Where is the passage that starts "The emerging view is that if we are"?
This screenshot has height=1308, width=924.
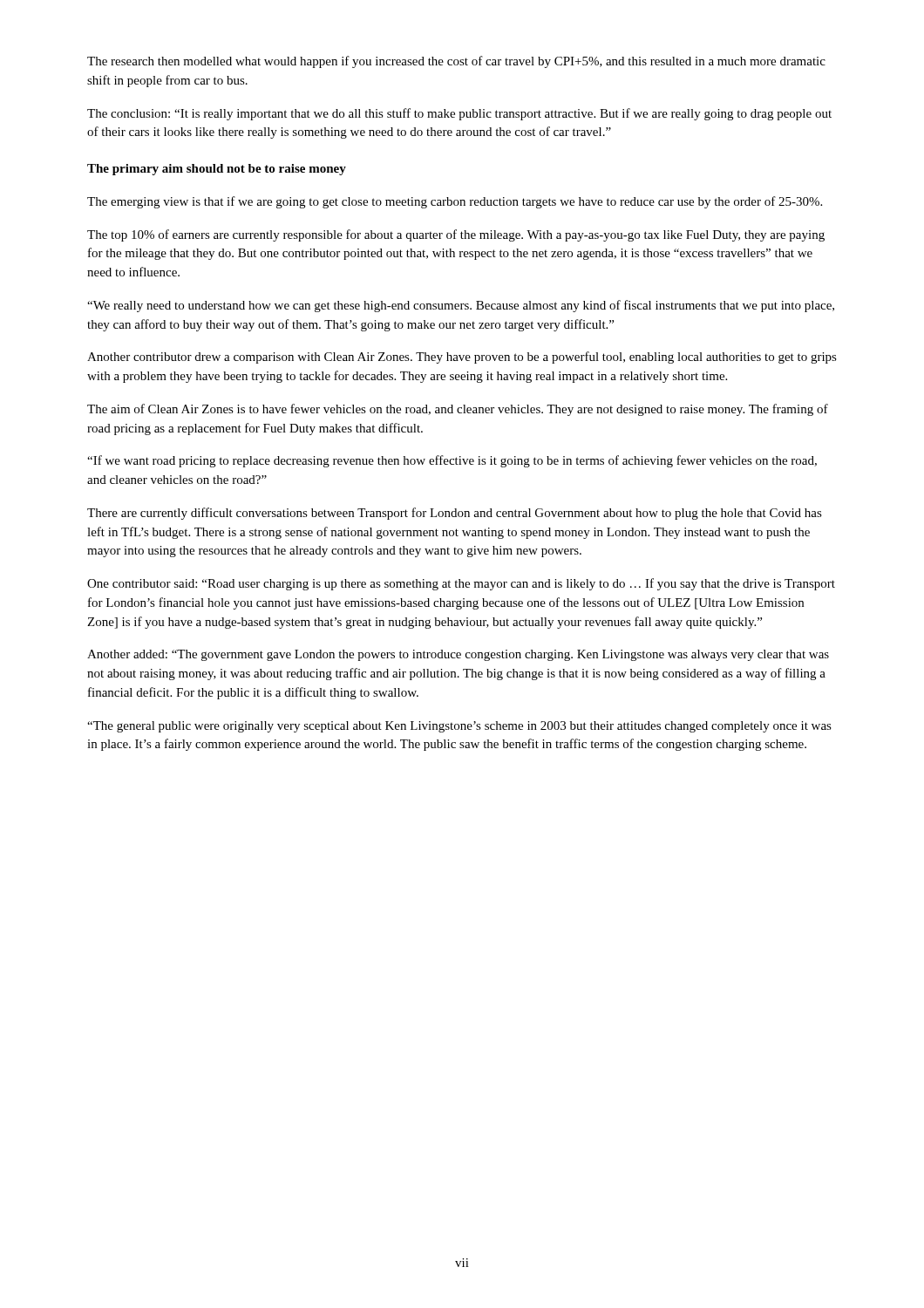pos(455,201)
